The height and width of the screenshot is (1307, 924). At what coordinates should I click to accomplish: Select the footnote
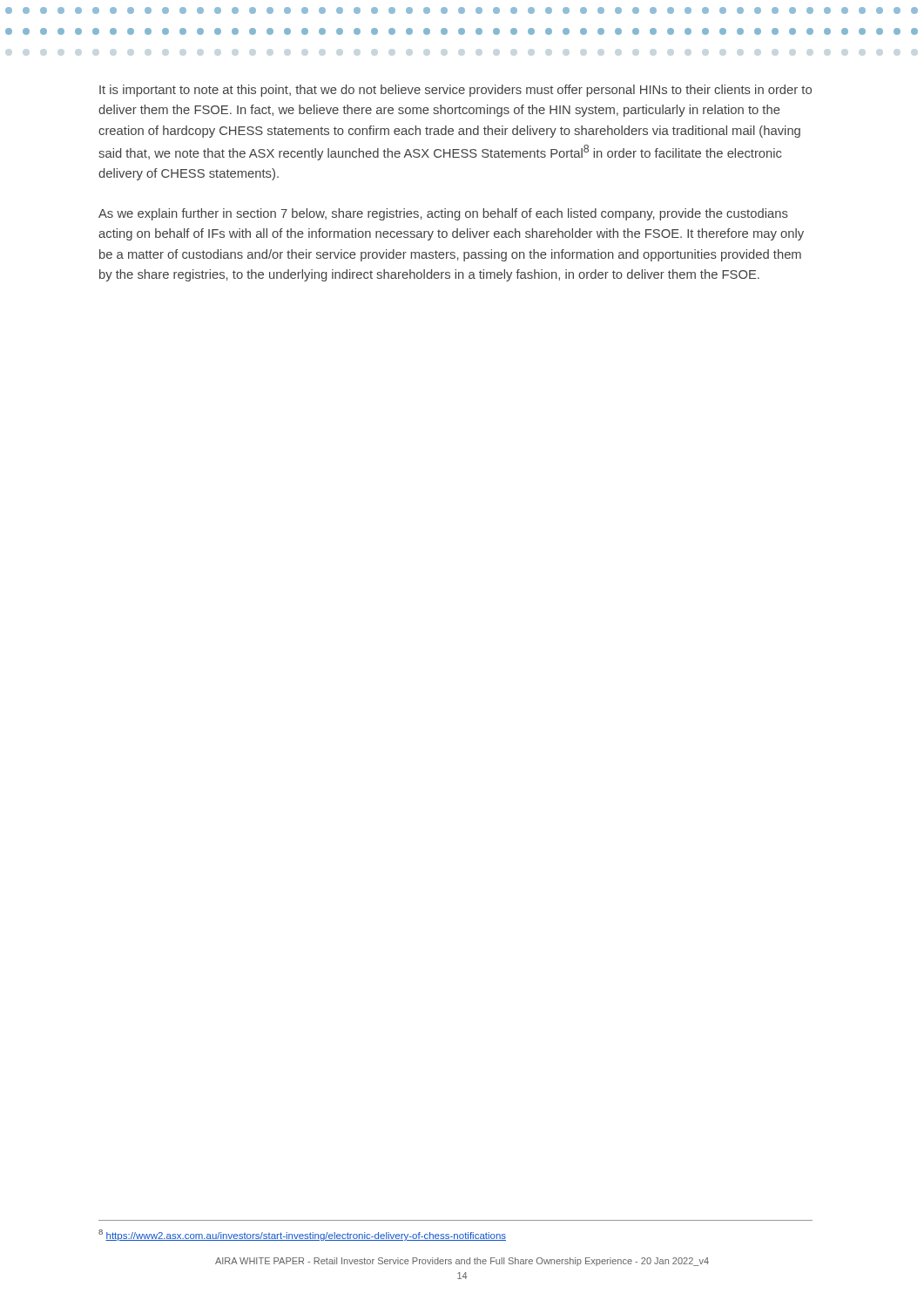(455, 1234)
